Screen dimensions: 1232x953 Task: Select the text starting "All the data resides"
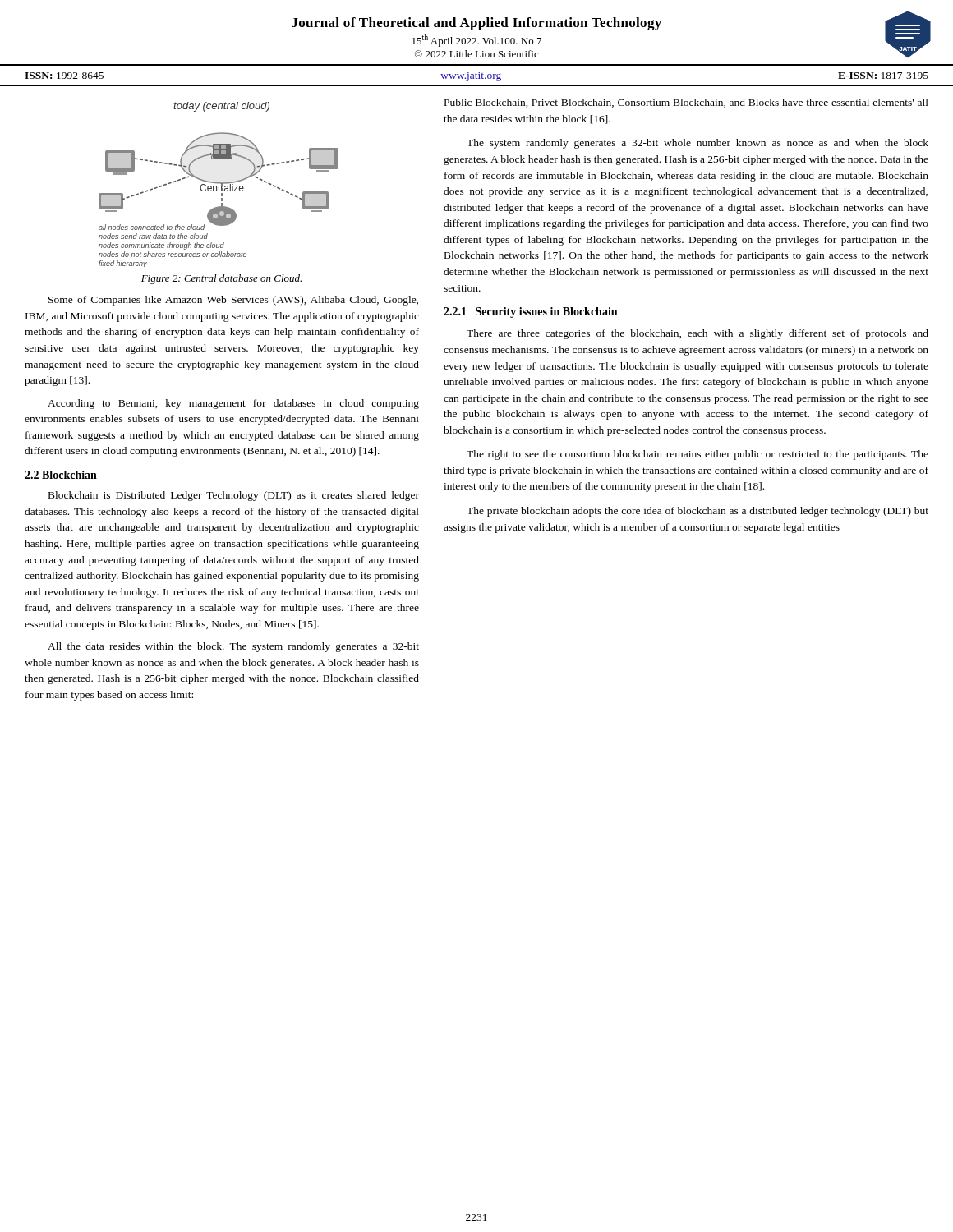point(222,671)
